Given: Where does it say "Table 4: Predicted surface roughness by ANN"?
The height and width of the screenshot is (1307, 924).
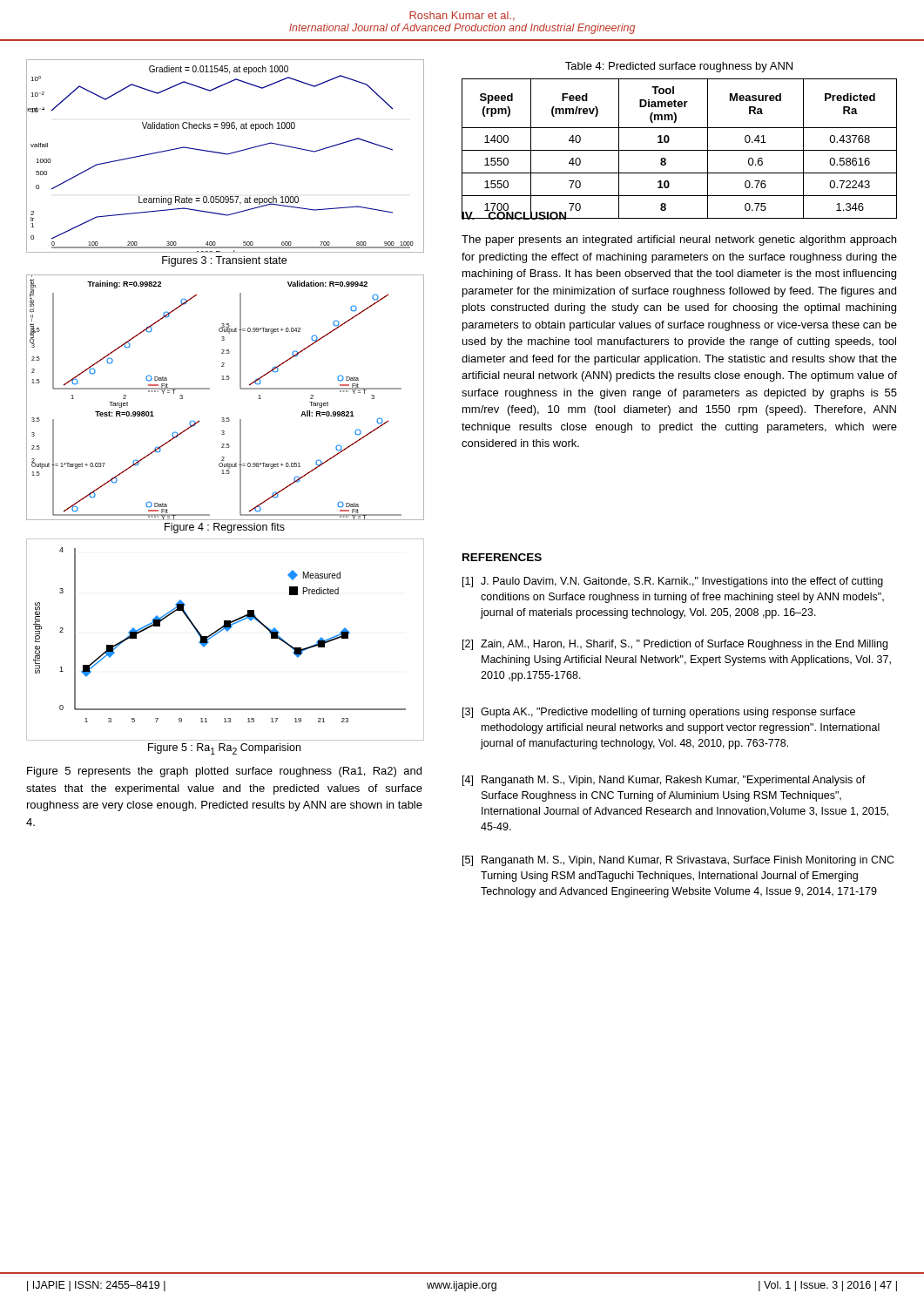Looking at the screenshot, I should click(x=679, y=66).
